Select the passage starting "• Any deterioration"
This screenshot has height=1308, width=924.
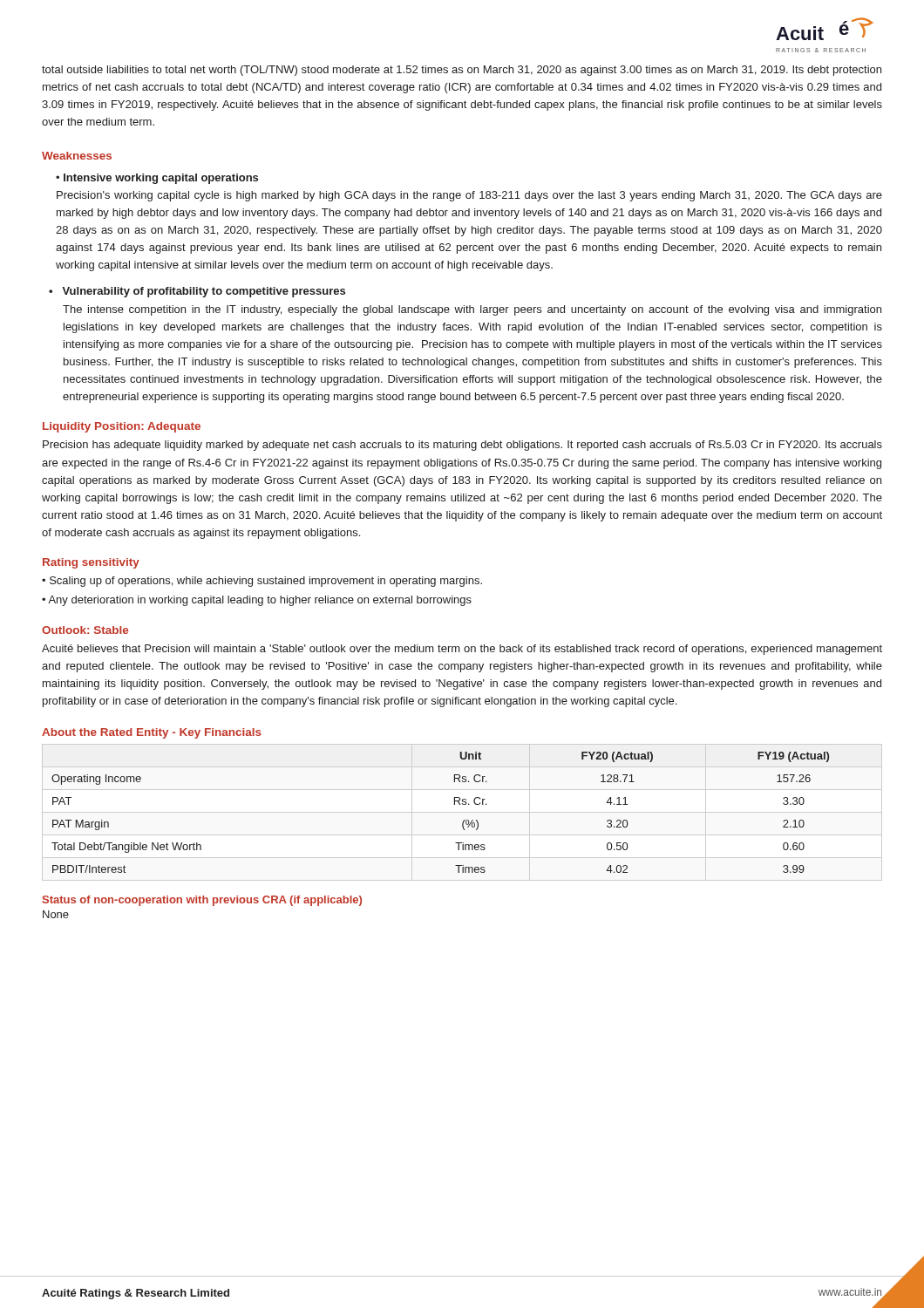point(257,600)
